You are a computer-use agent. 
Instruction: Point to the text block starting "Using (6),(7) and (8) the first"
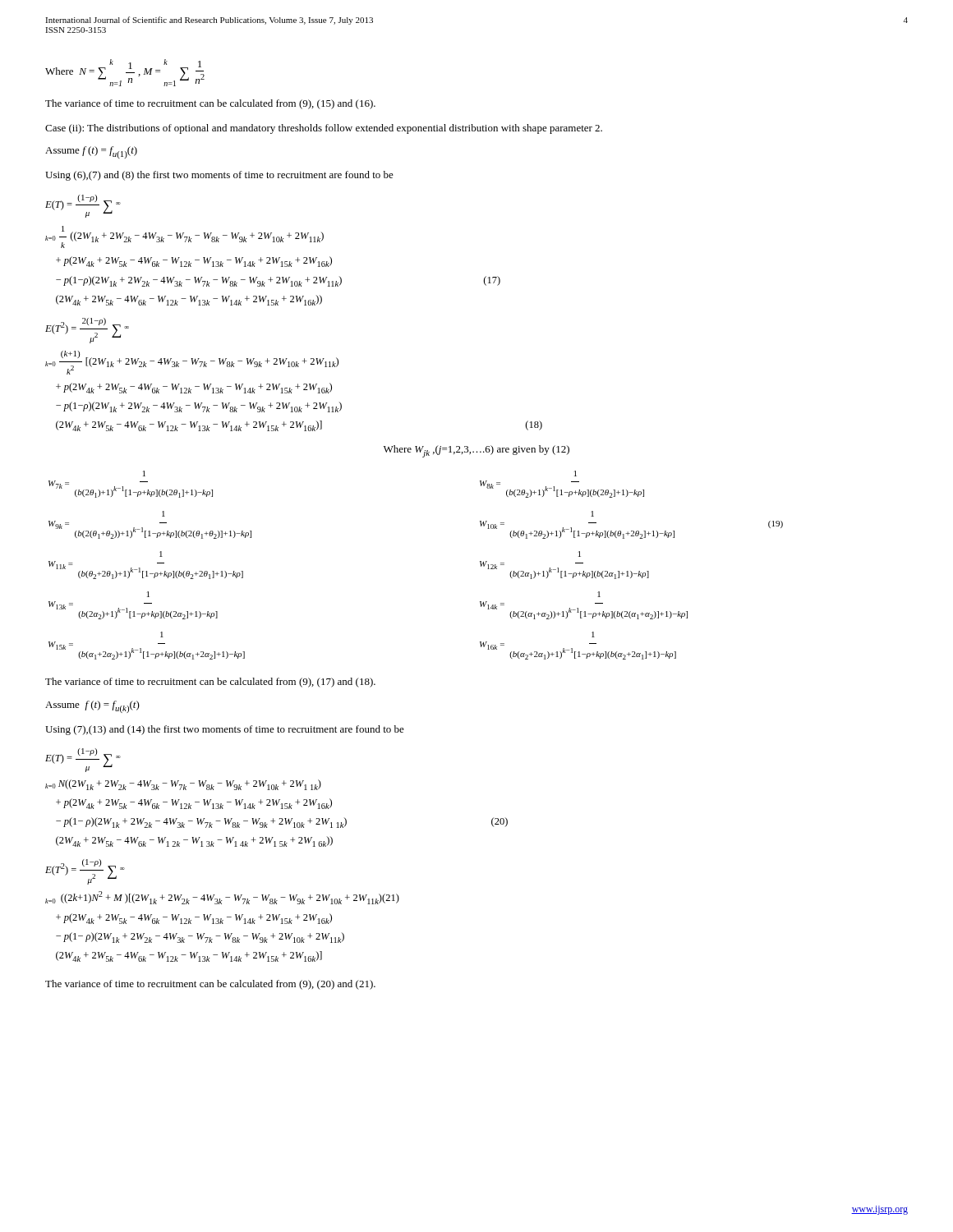click(x=219, y=175)
